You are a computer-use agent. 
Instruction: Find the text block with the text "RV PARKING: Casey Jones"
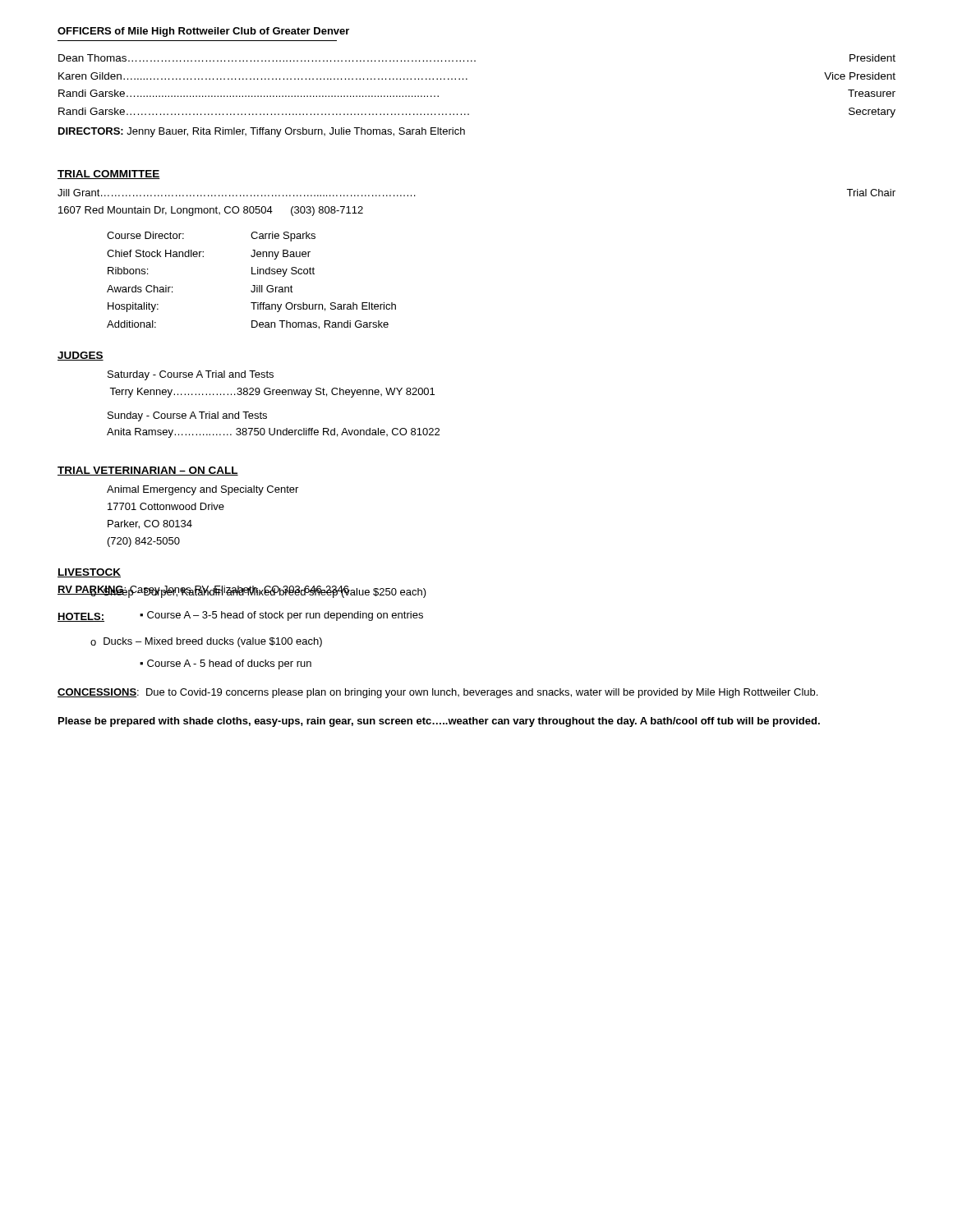pyautogui.click(x=203, y=589)
